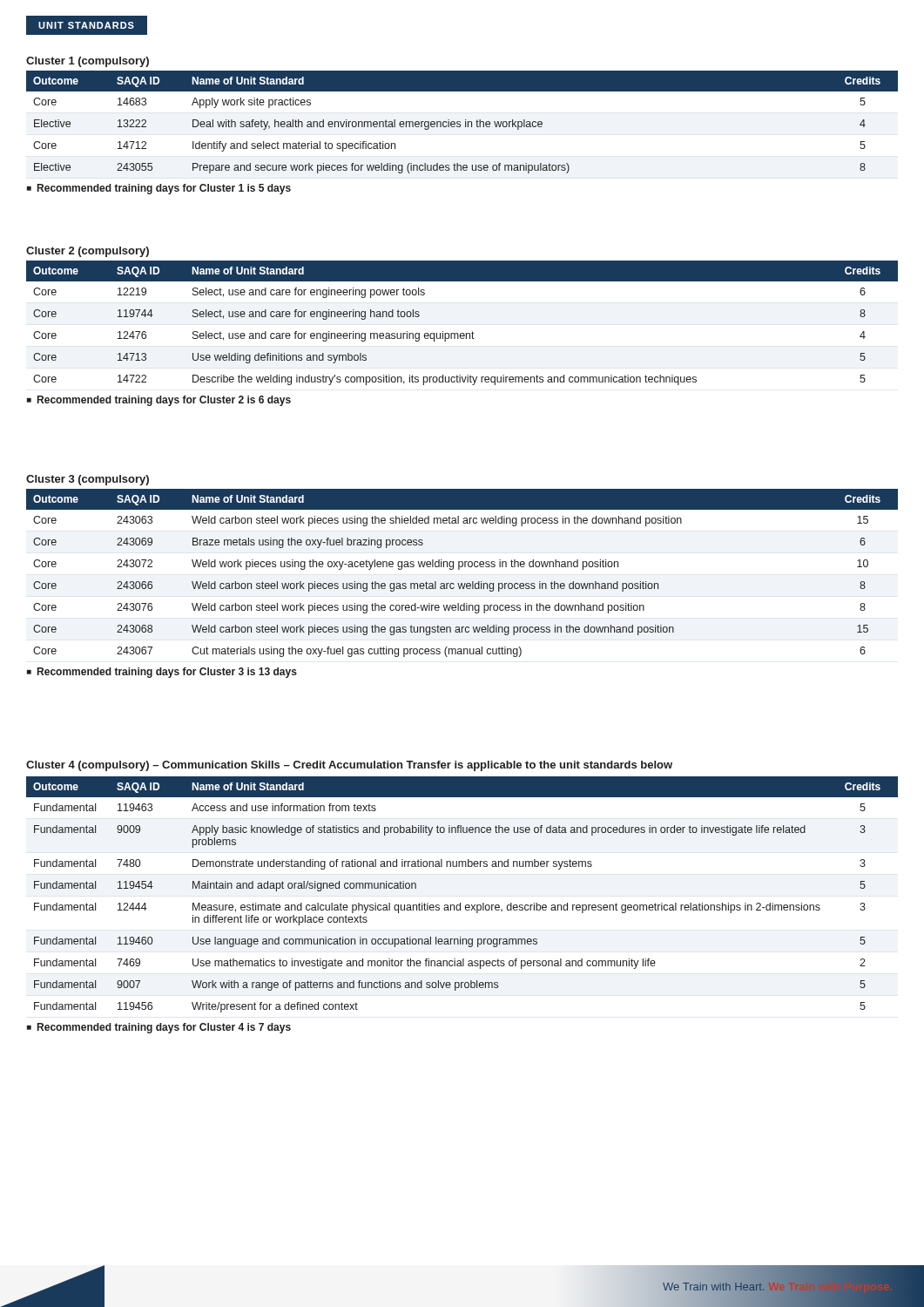Viewport: 924px width, 1307px height.
Task: Click on the region starting "Cluster 2 (compulsory)"
Action: coord(88,251)
